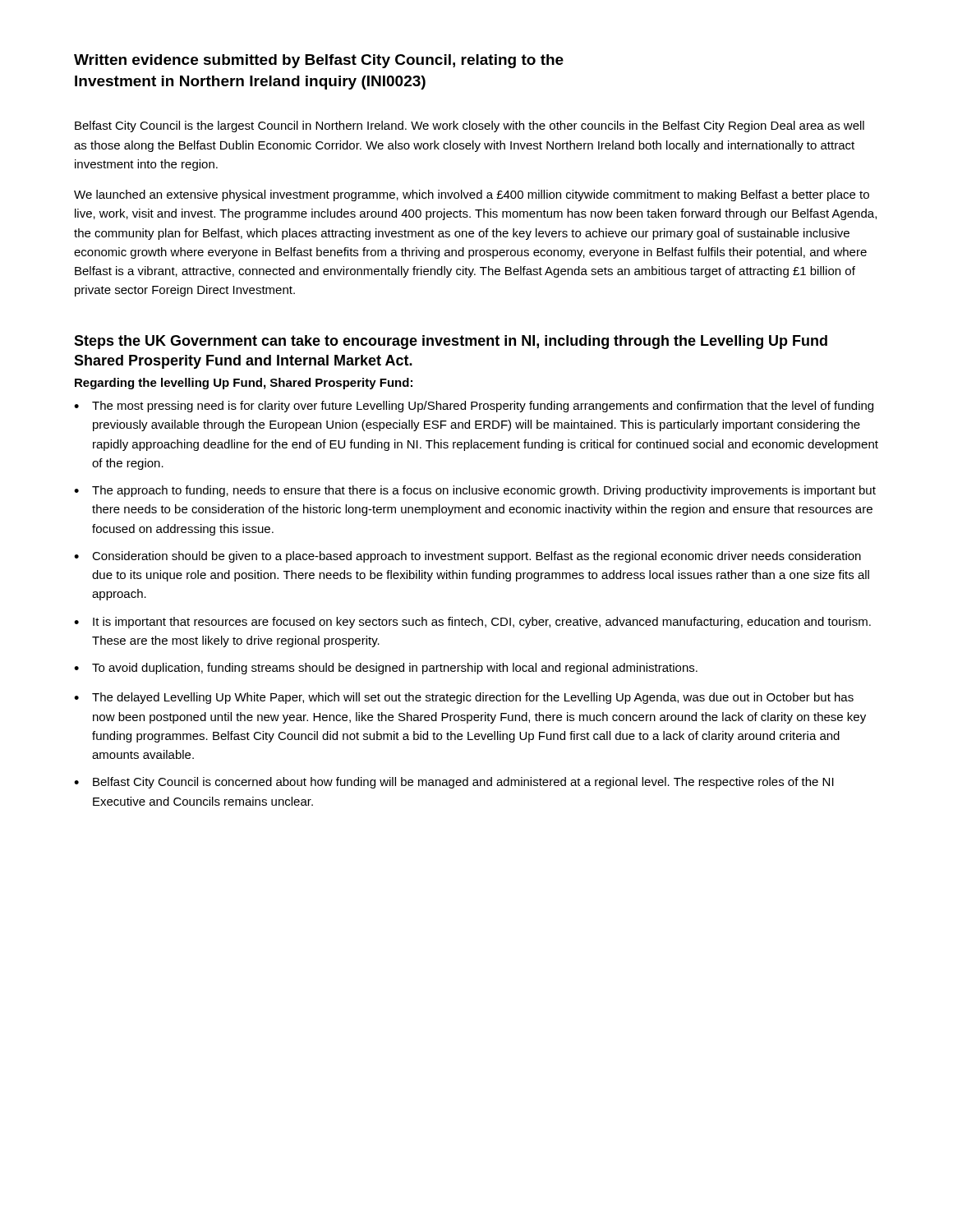The image size is (953, 1232).
Task: Click the passage that begins "• Belfast City Council"
Action: tap(476, 791)
